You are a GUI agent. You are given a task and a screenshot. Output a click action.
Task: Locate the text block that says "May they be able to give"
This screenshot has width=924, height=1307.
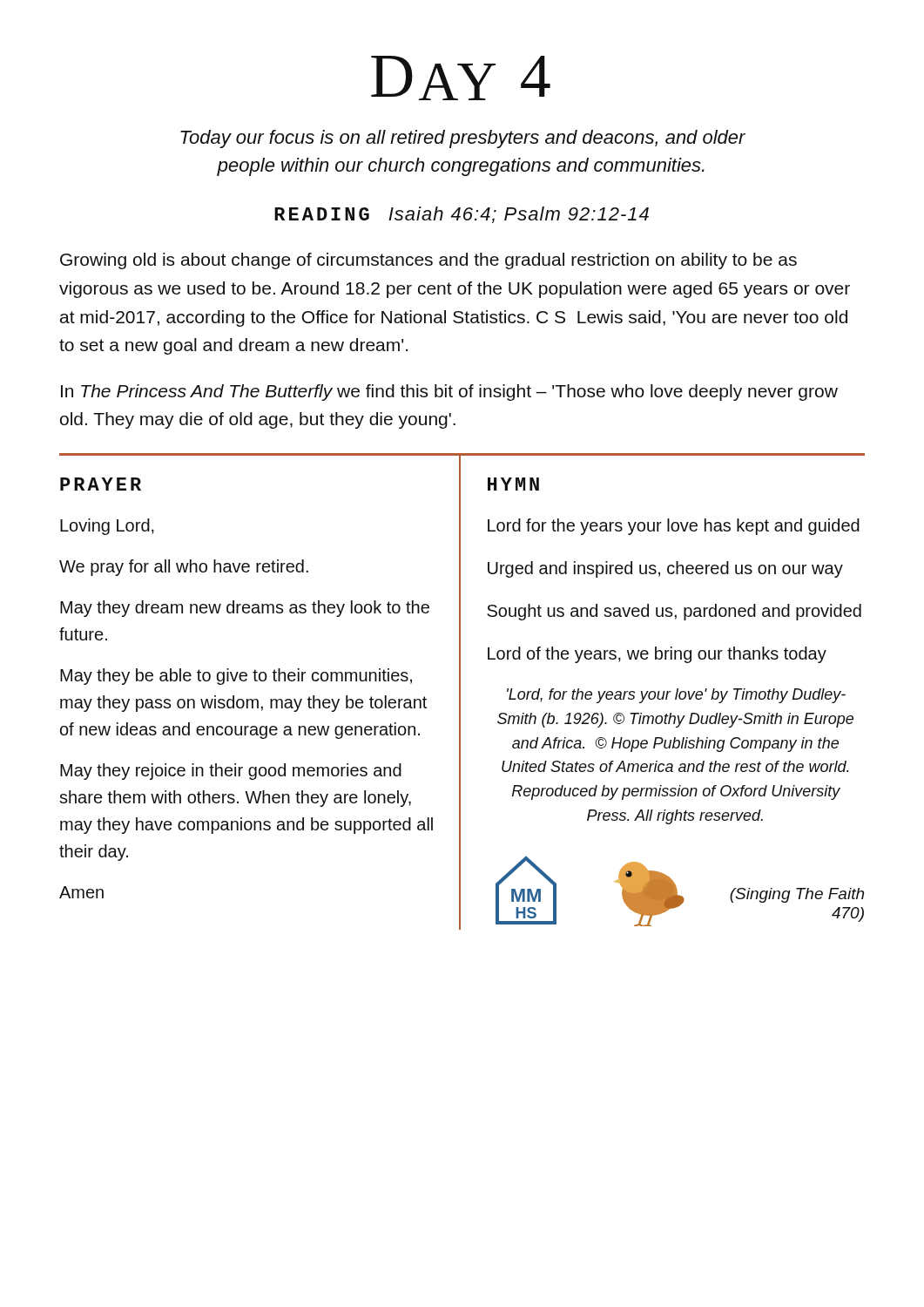pos(243,702)
